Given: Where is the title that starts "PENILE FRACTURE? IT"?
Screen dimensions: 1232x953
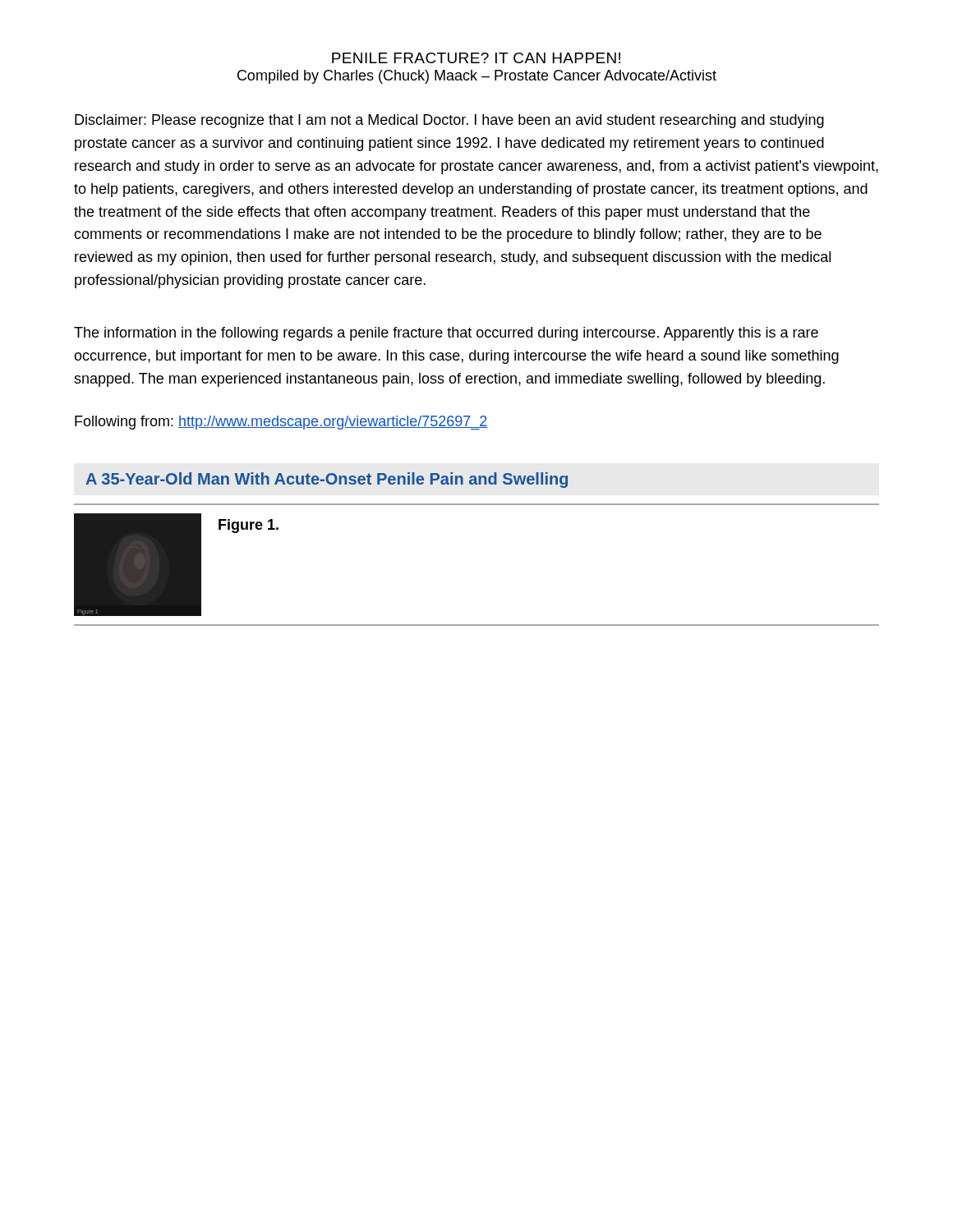Looking at the screenshot, I should 476,67.
